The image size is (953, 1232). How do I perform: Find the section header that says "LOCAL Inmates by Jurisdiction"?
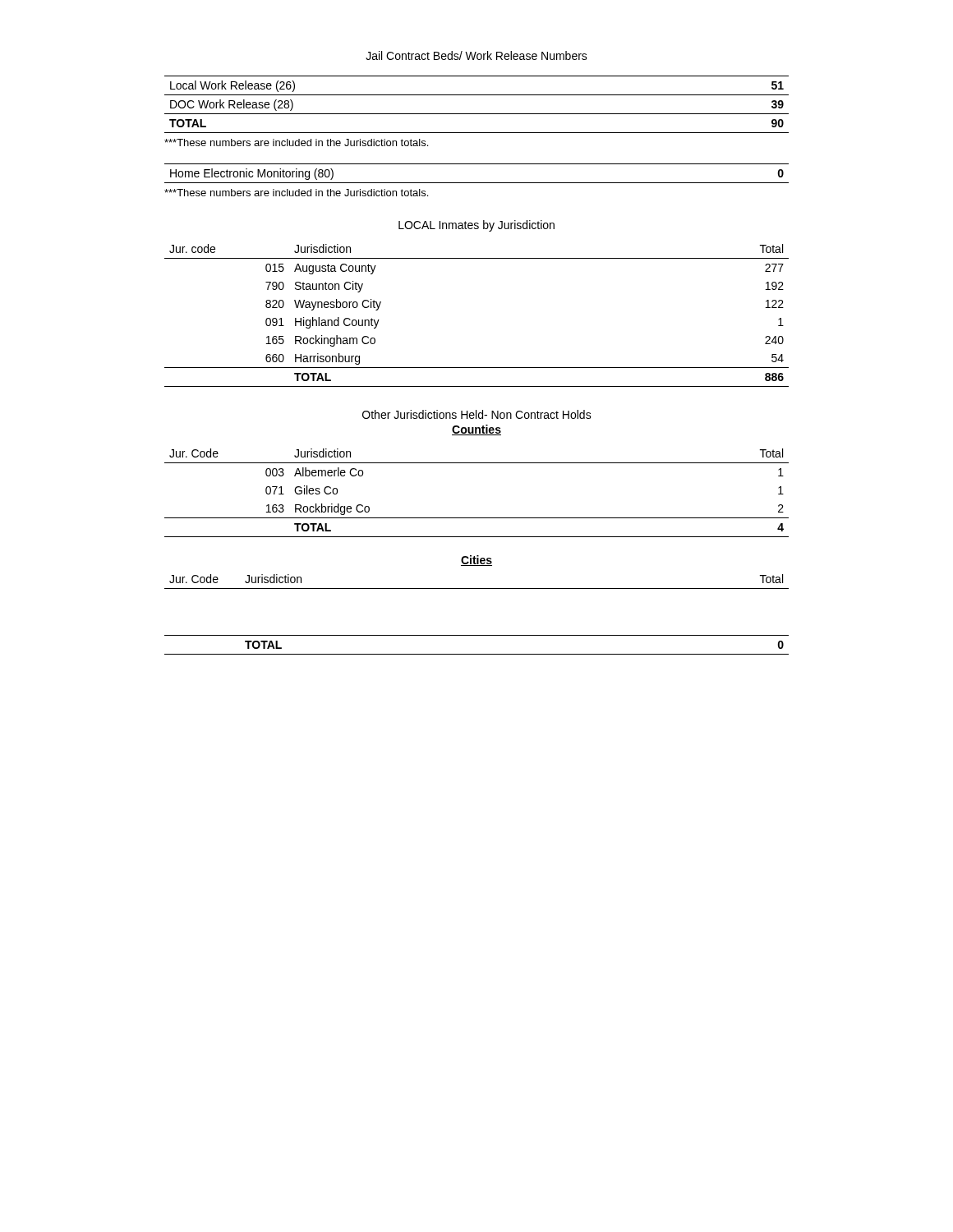[476, 225]
